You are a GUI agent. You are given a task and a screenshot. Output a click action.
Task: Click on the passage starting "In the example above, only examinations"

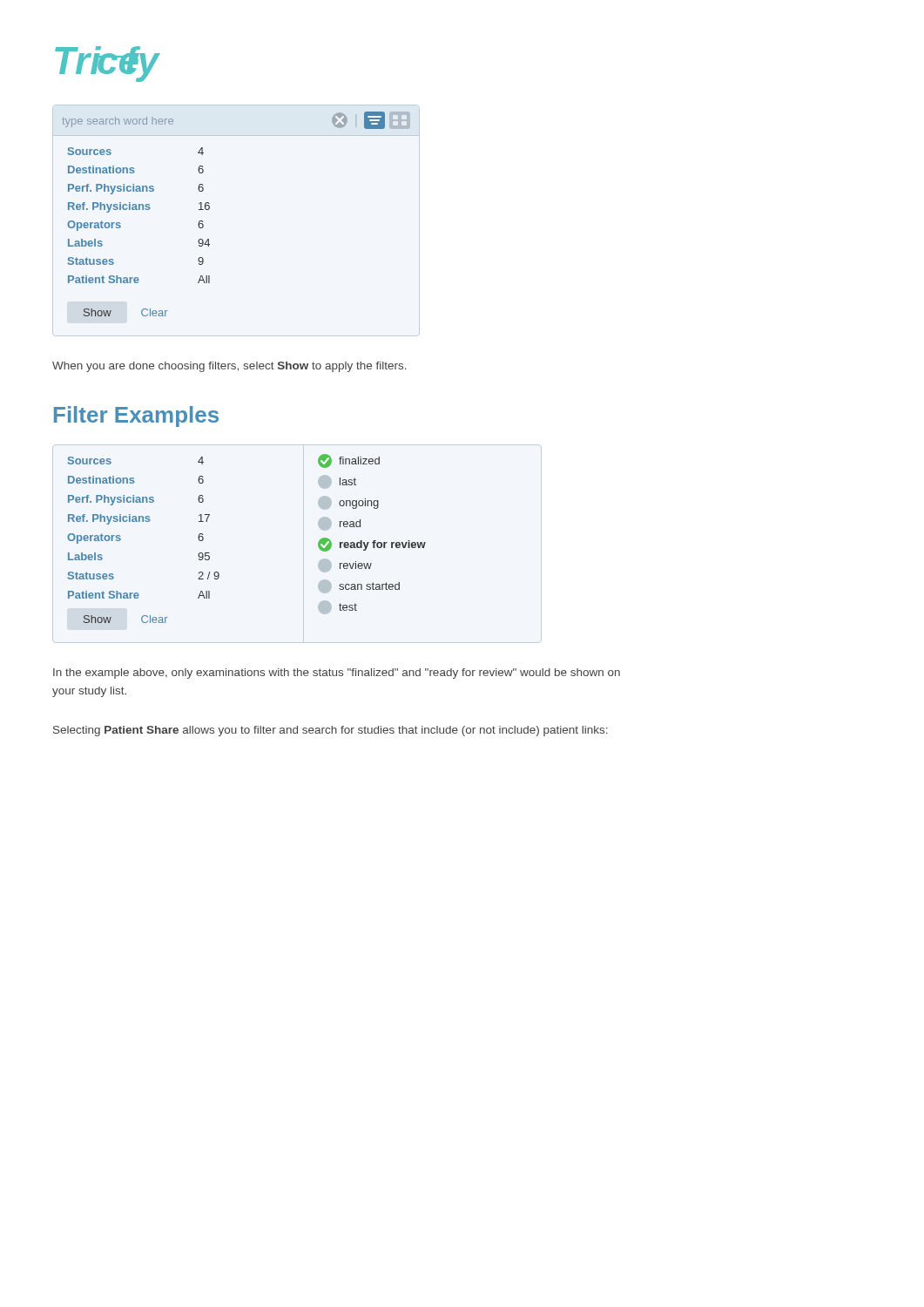click(336, 681)
